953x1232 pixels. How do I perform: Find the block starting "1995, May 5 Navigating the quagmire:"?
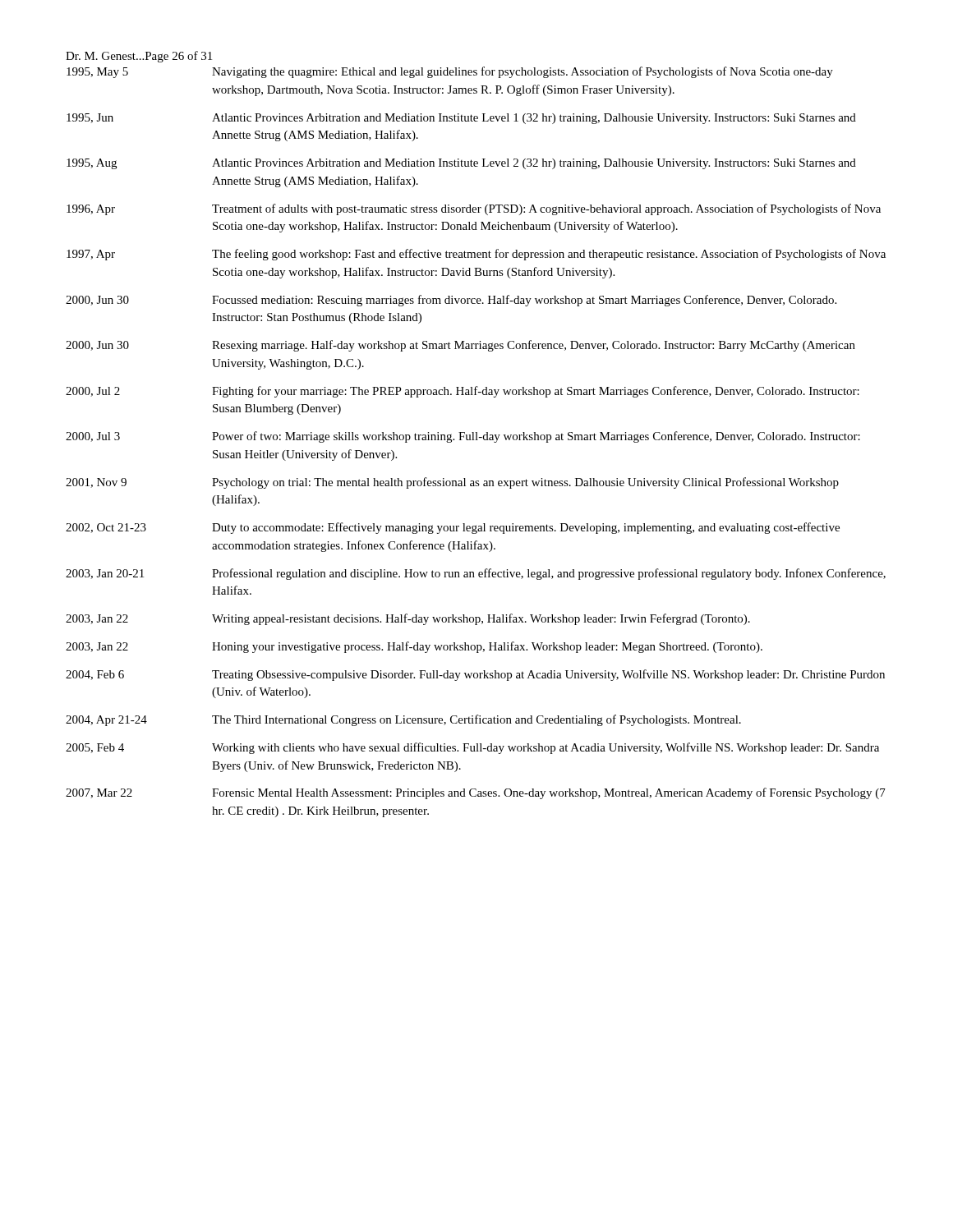click(476, 81)
